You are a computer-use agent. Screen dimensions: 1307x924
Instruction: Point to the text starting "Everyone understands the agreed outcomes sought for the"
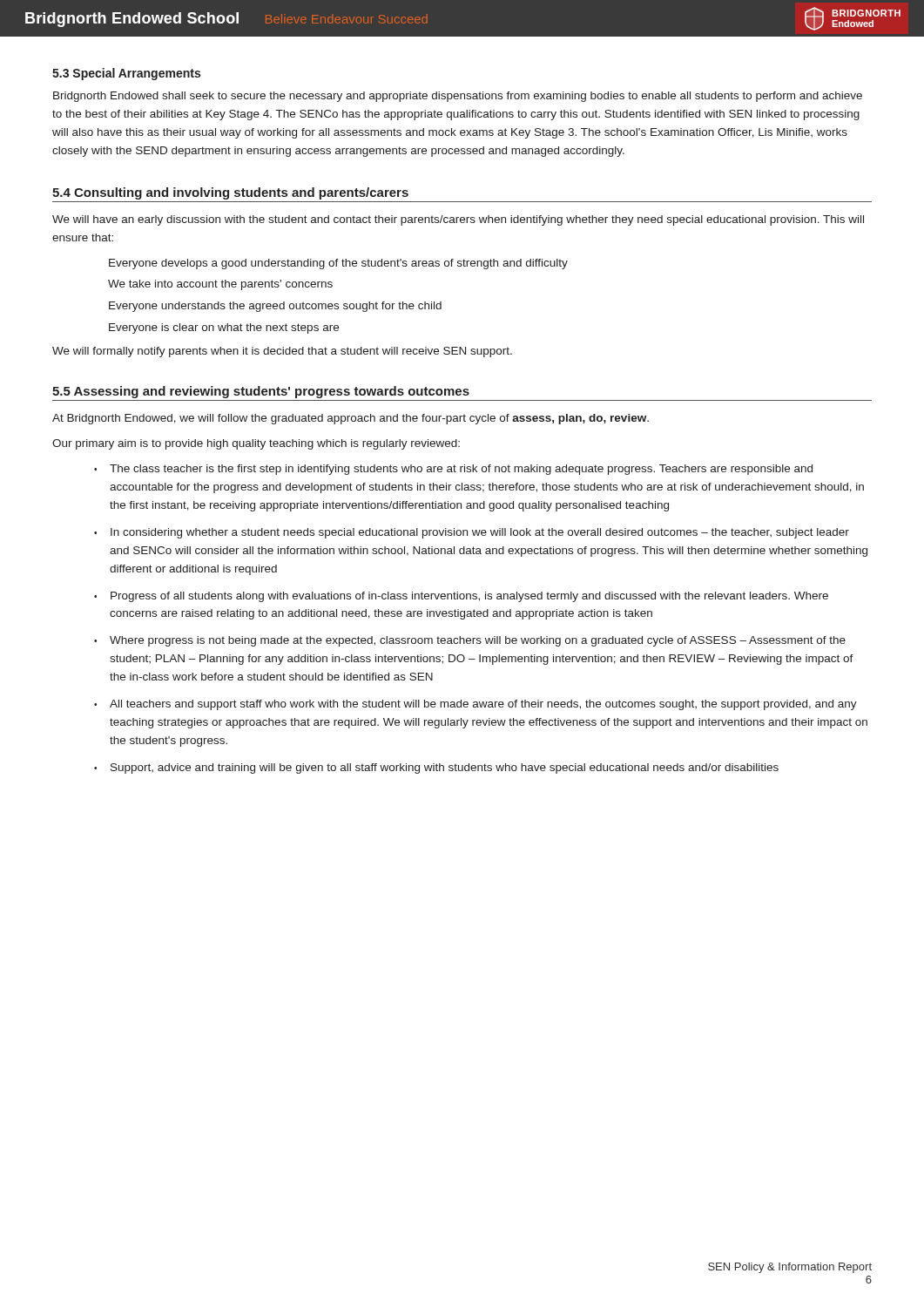275,306
